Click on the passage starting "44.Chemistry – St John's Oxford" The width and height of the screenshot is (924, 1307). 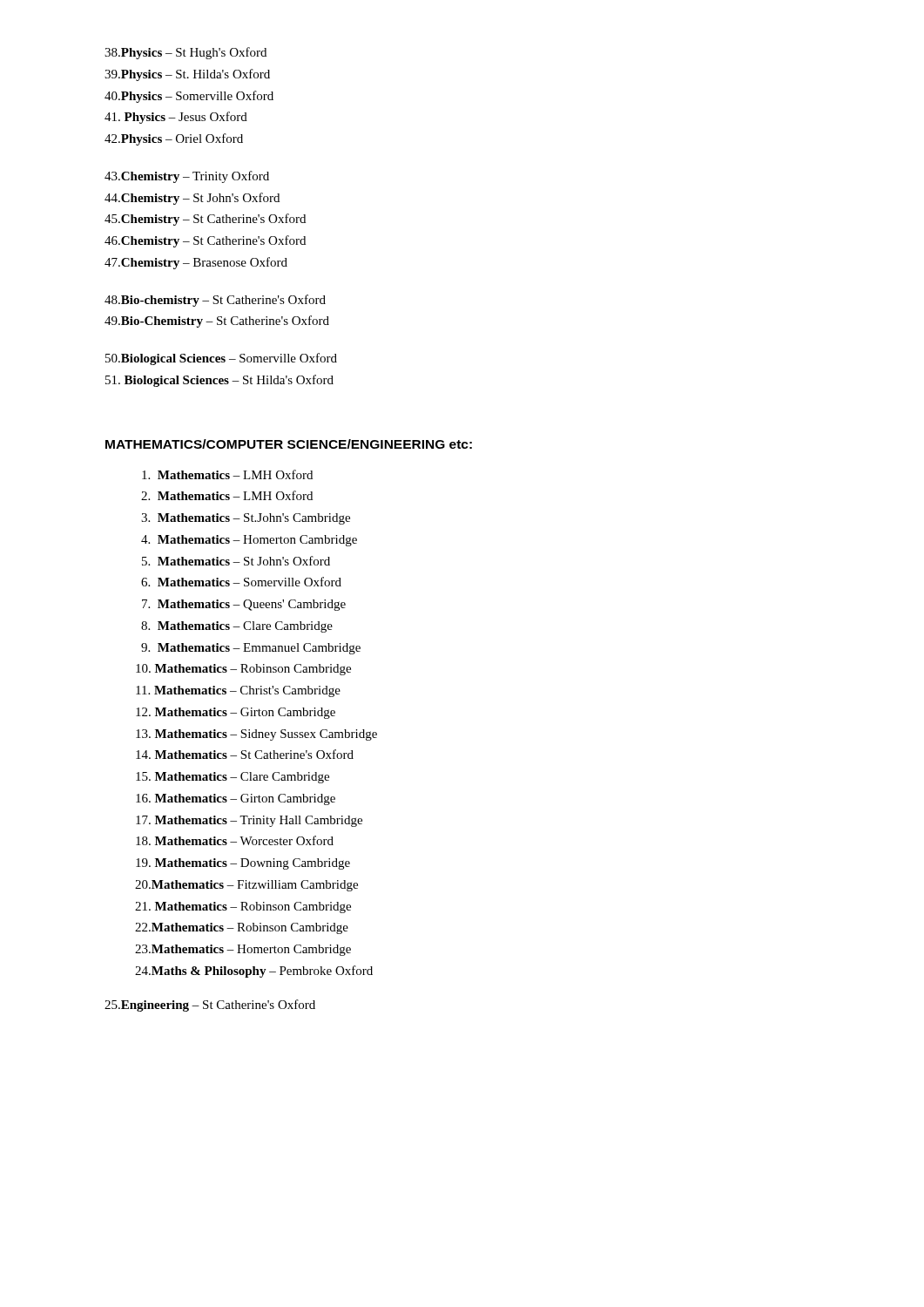192,197
